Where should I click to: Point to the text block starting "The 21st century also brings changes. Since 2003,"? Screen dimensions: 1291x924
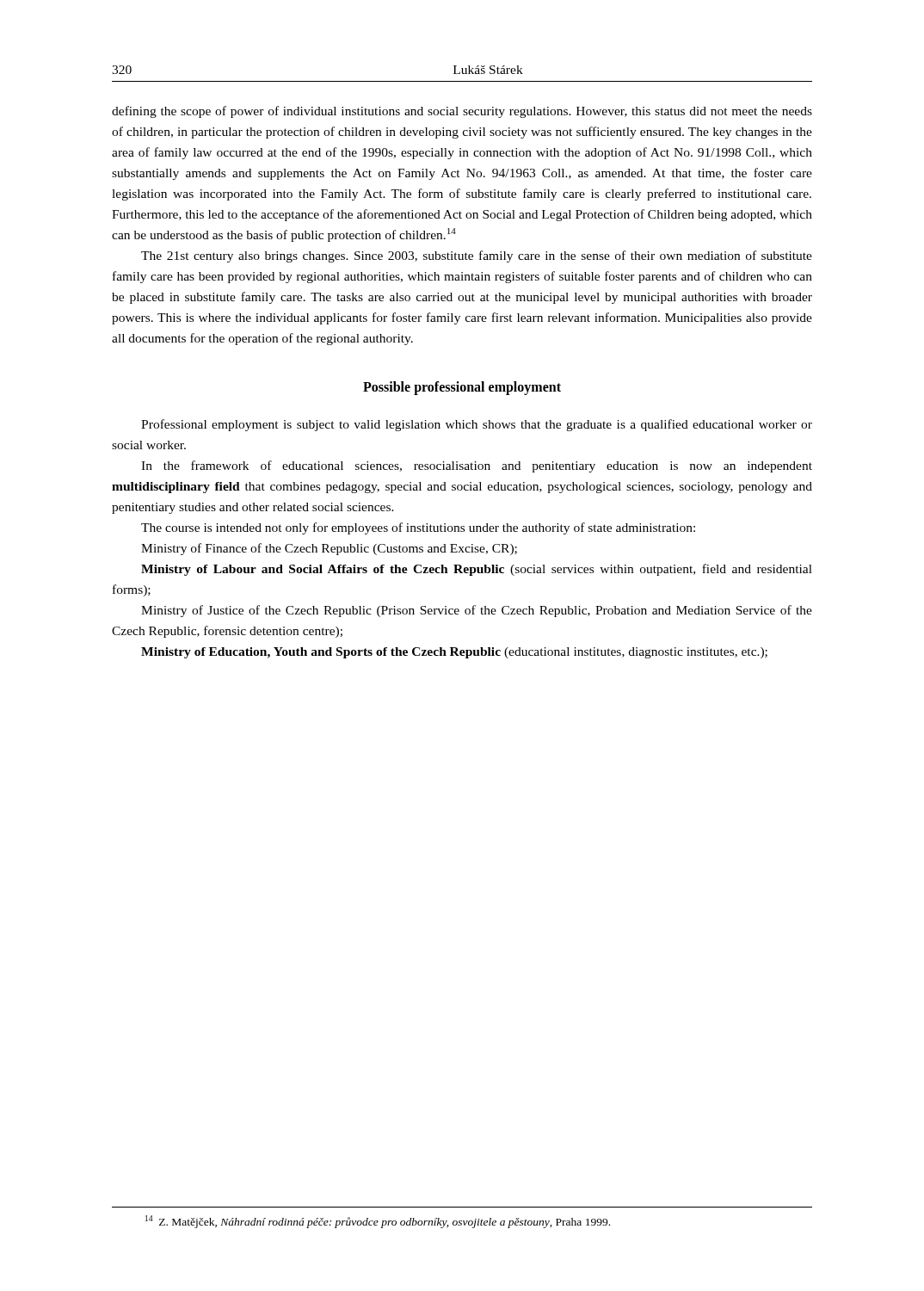tap(462, 297)
